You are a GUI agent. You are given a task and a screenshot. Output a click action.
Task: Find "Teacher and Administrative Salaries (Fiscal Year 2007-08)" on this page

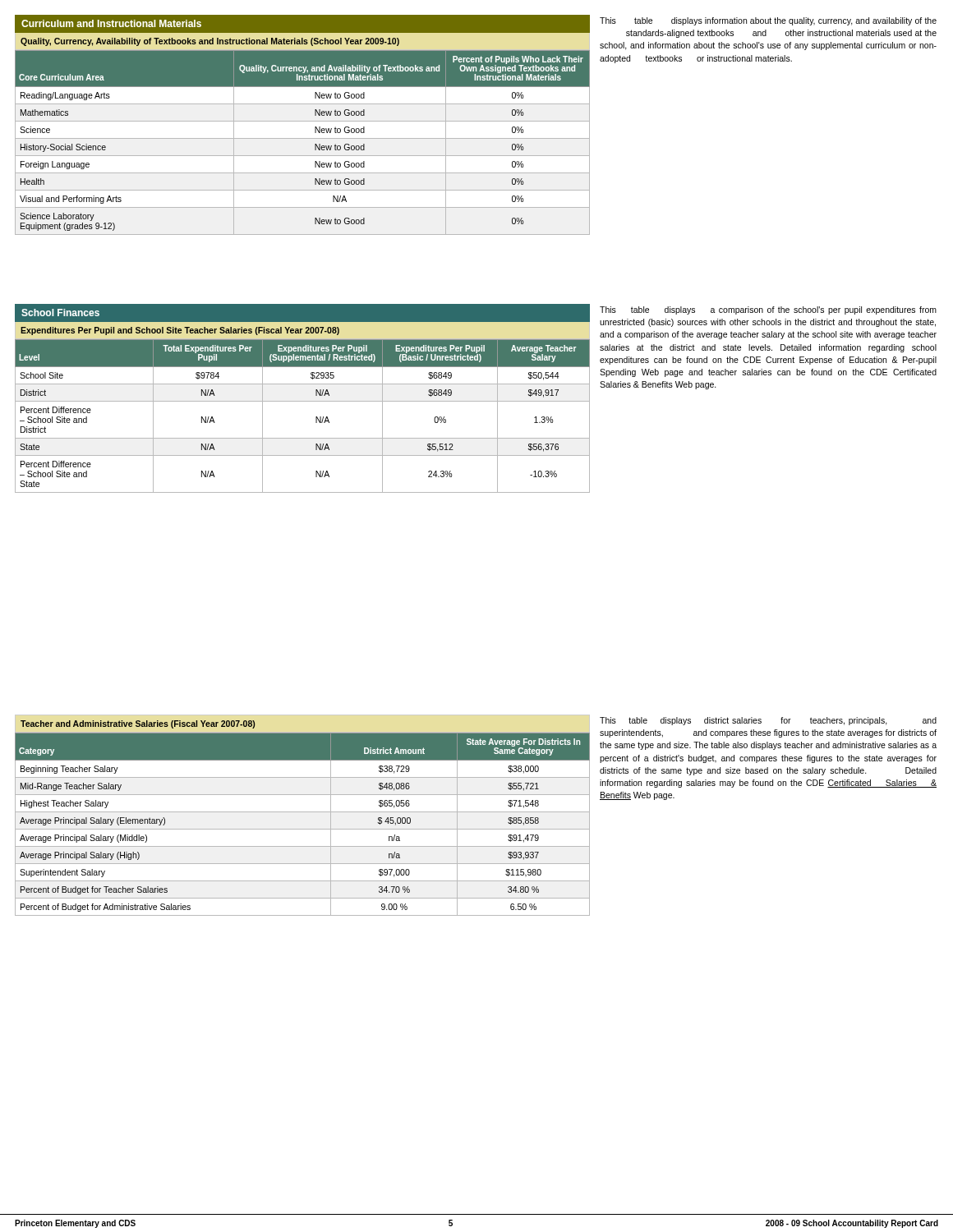(138, 724)
